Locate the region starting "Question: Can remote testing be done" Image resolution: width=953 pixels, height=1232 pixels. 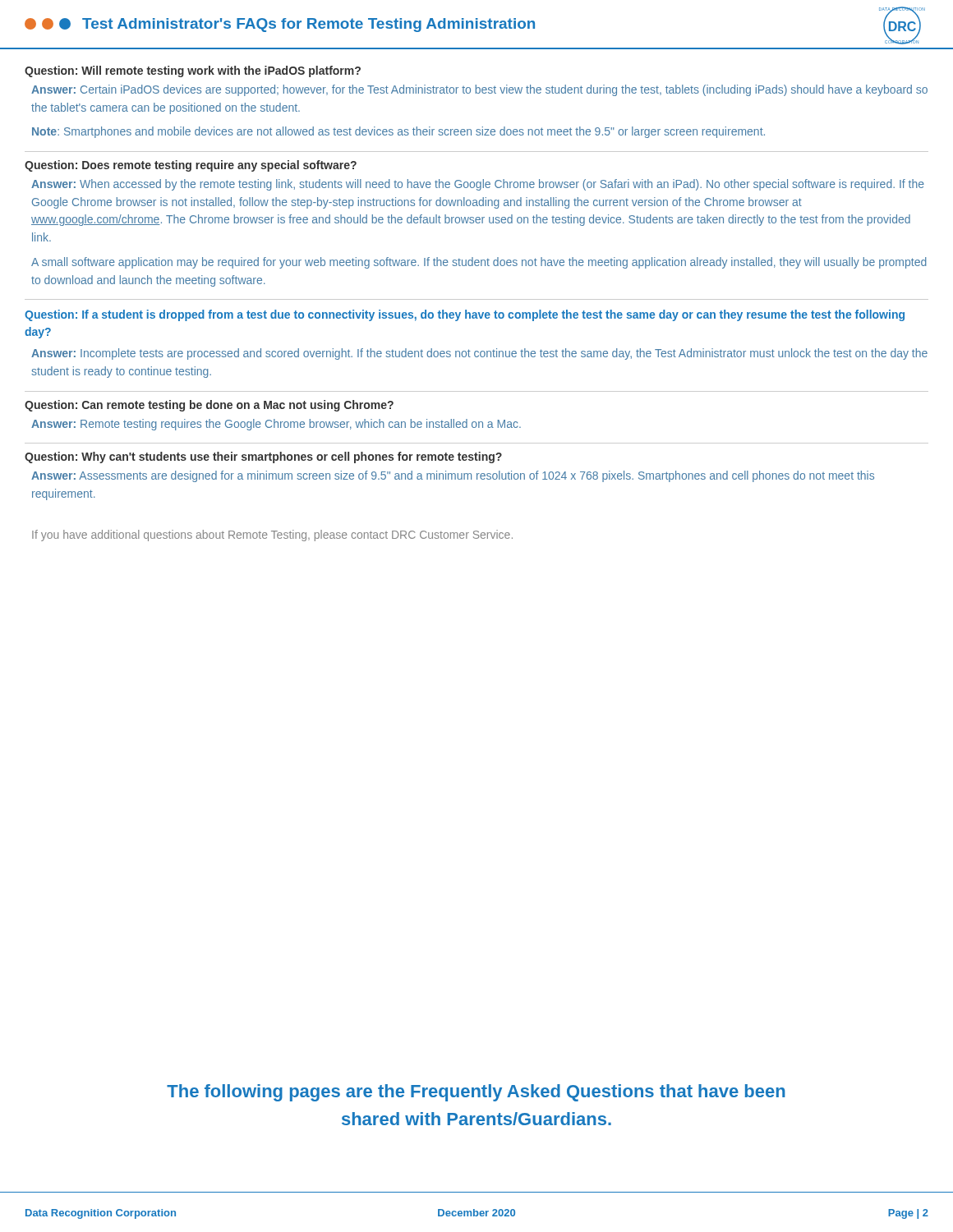(x=209, y=405)
